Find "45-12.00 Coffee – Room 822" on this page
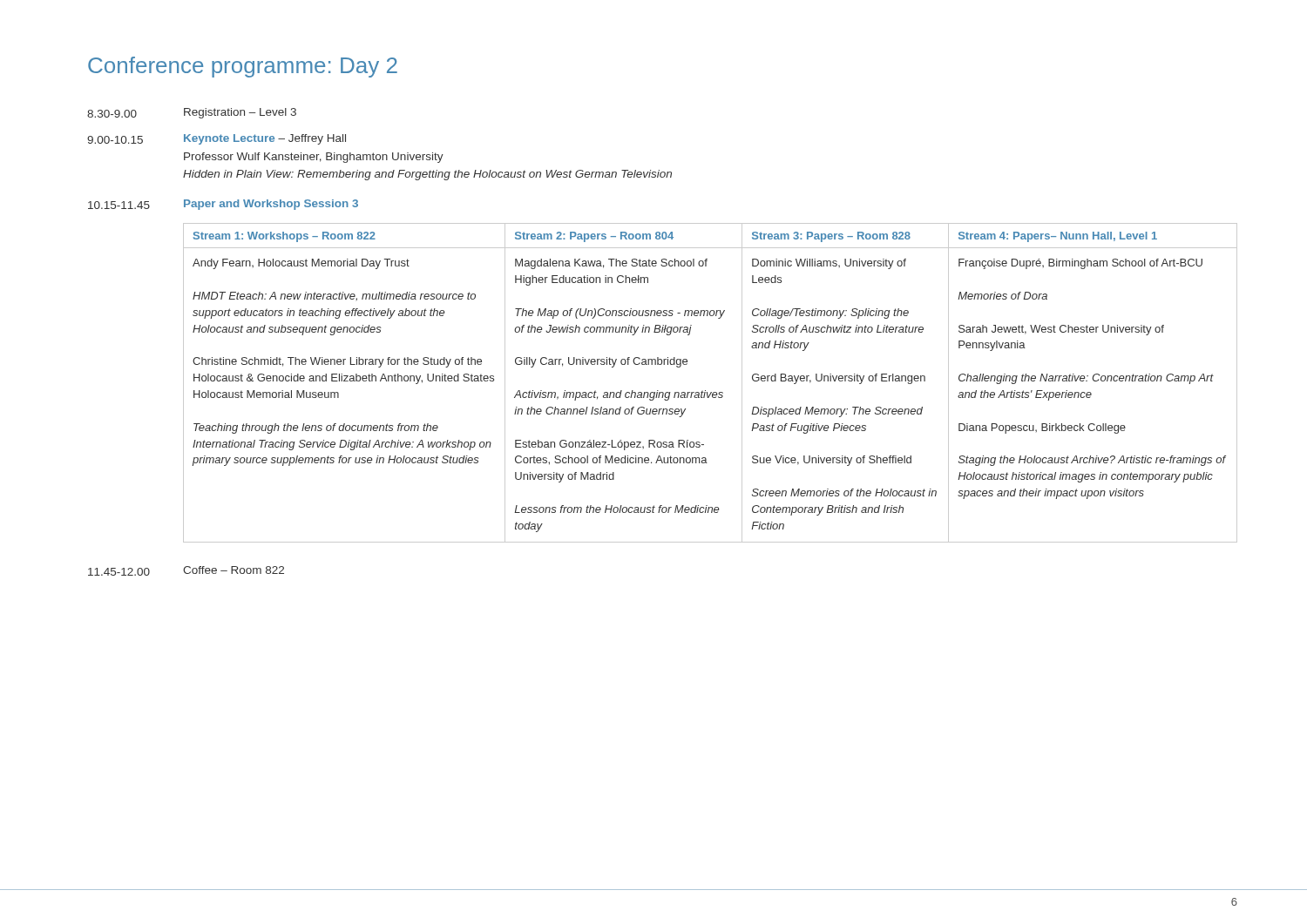The height and width of the screenshot is (924, 1307). [x=186, y=571]
